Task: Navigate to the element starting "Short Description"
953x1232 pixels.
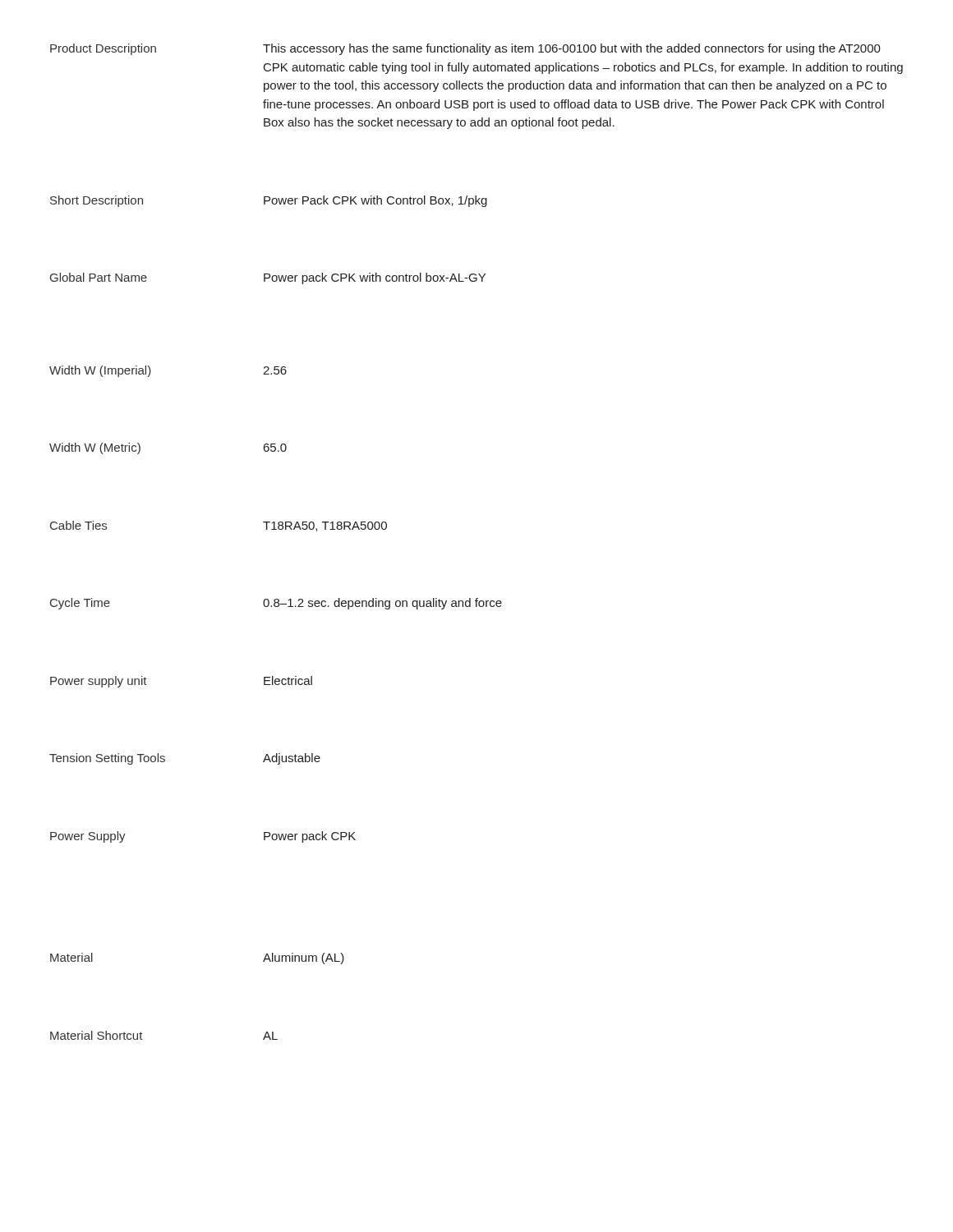Action: pyautogui.click(x=97, y=200)
